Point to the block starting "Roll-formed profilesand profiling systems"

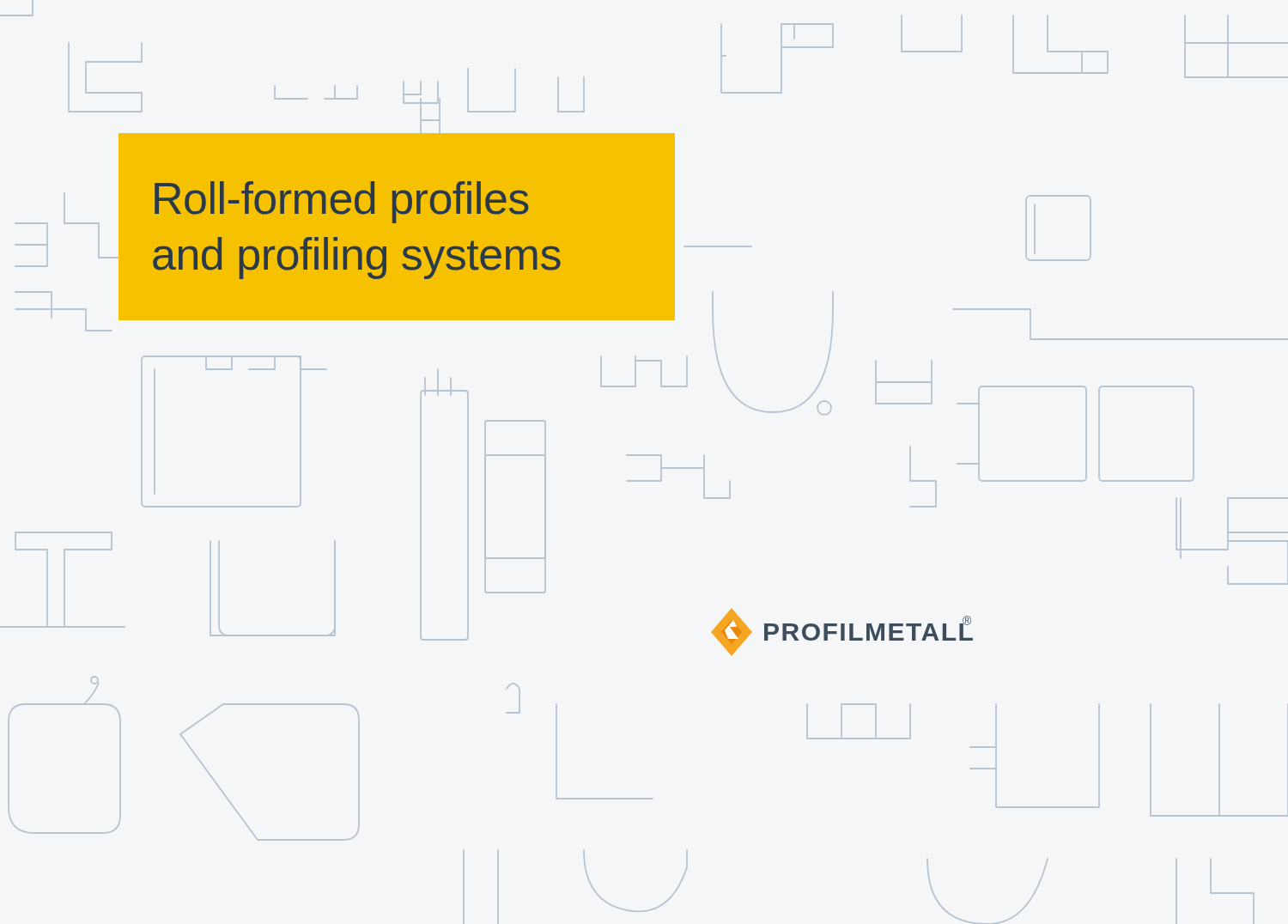(x=356, y=227)
